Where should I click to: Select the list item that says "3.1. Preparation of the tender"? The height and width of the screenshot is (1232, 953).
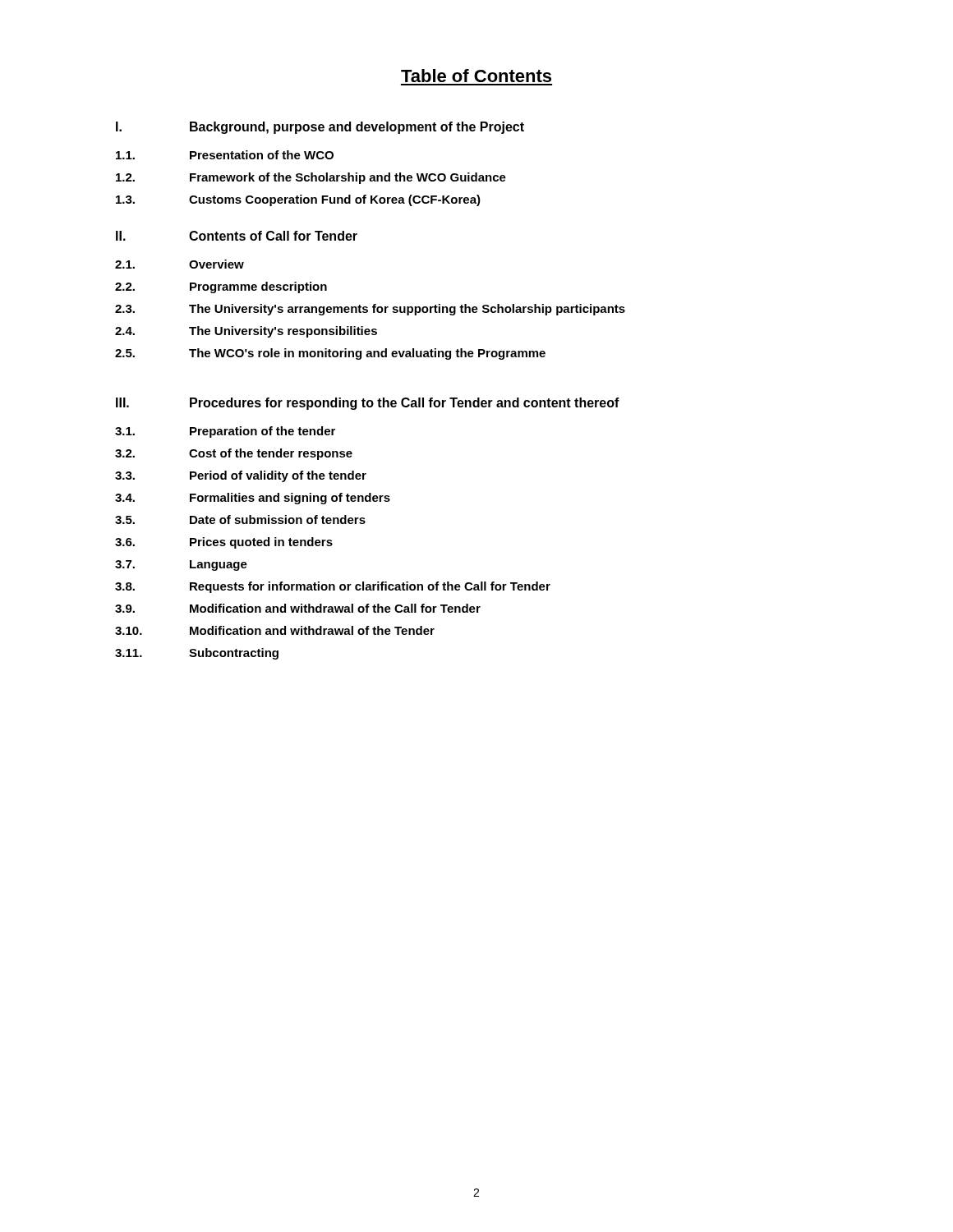225,432
